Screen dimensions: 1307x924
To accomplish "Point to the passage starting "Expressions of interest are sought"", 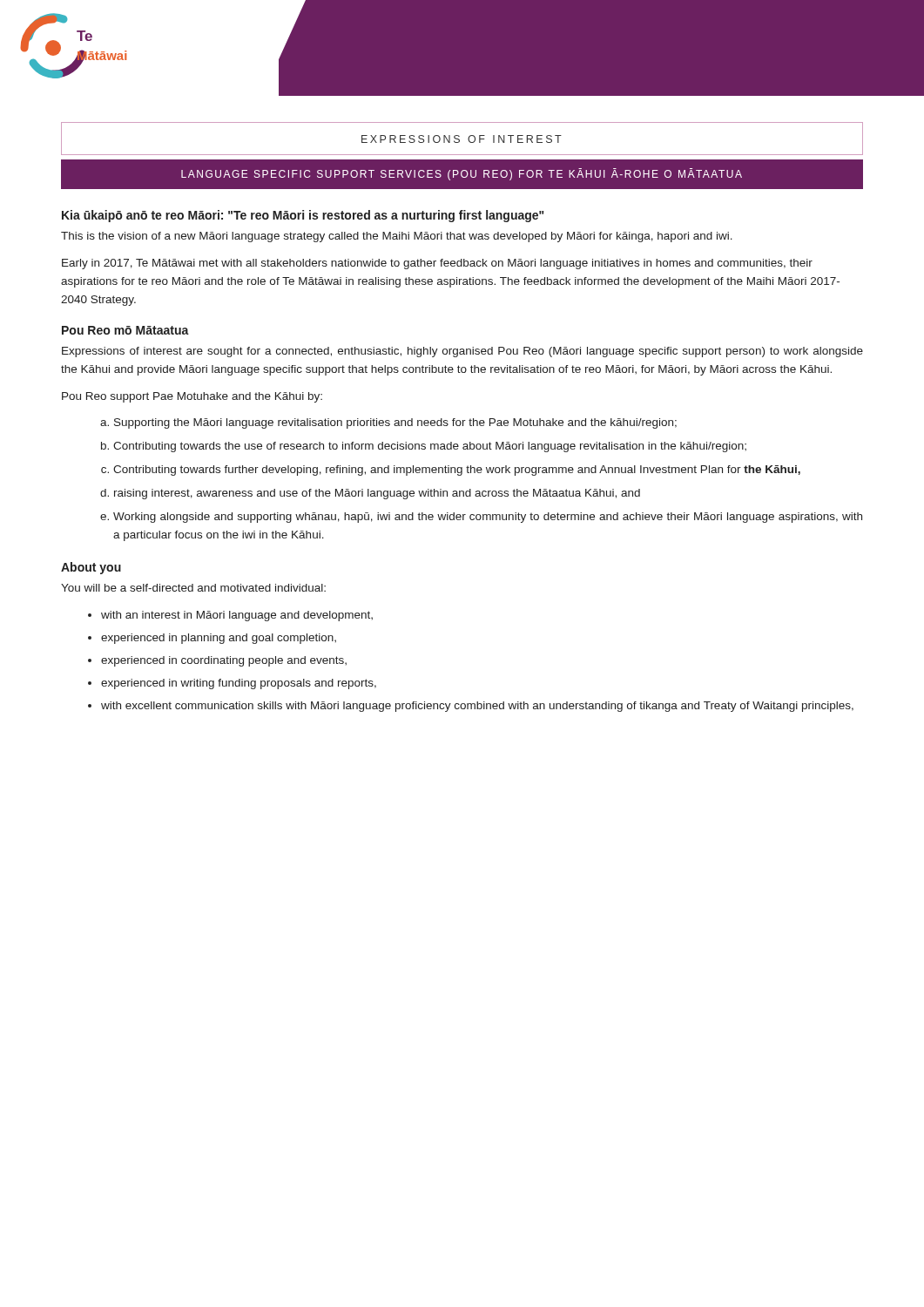I will click(462, 360).
